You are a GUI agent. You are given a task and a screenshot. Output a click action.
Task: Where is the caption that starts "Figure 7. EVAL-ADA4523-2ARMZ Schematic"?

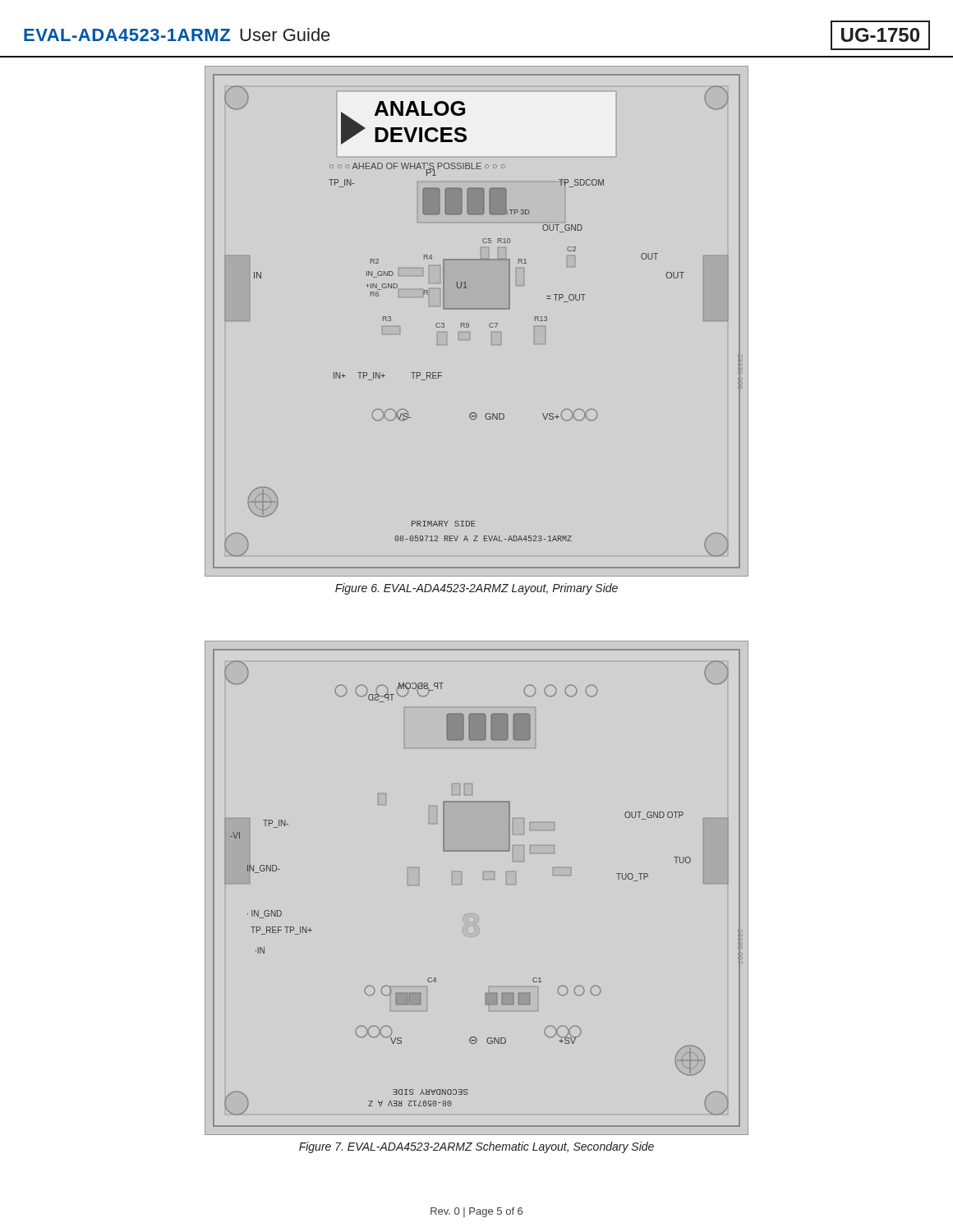(476, 1147)
